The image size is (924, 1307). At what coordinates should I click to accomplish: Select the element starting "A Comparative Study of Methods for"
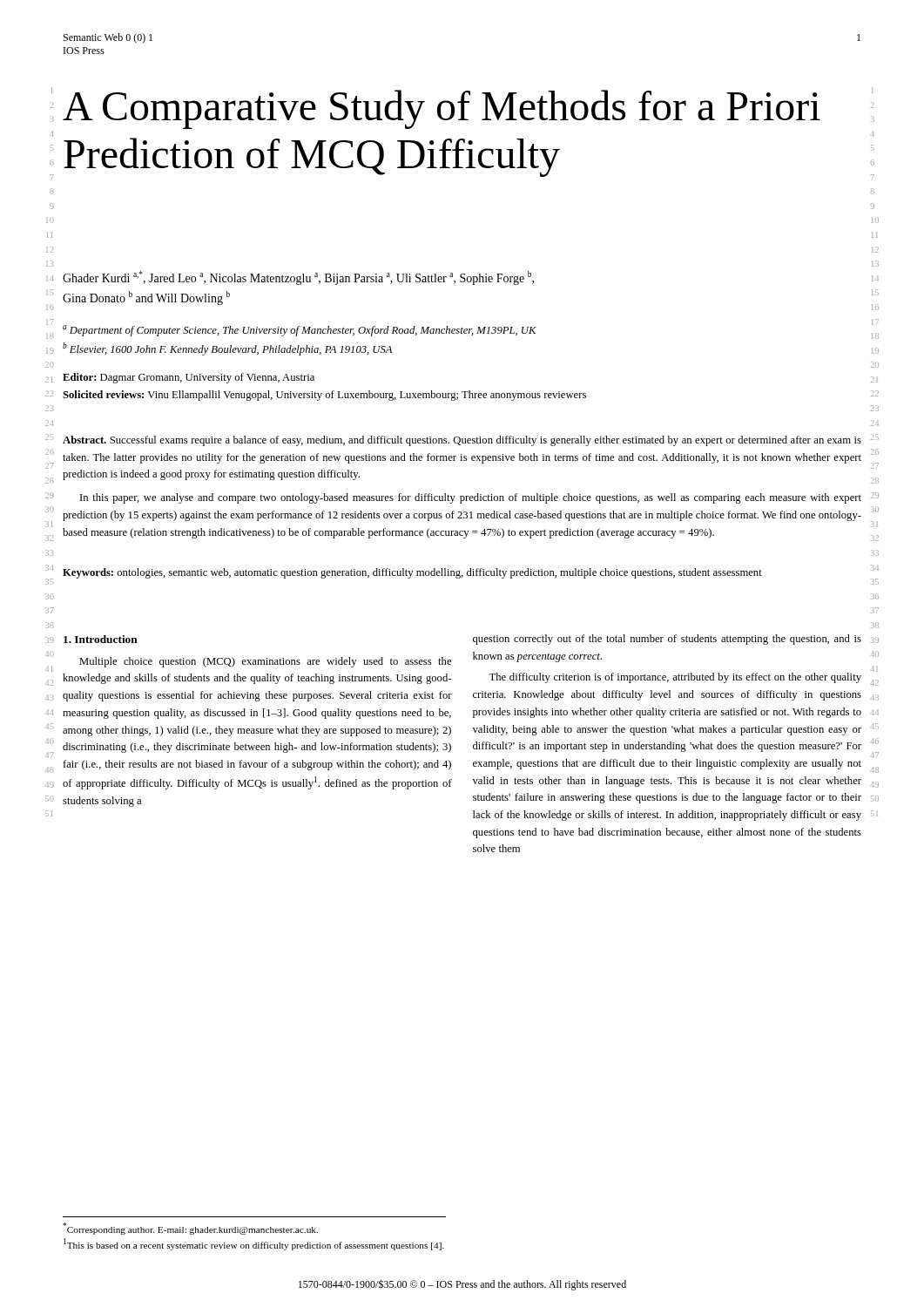(462, 130)
